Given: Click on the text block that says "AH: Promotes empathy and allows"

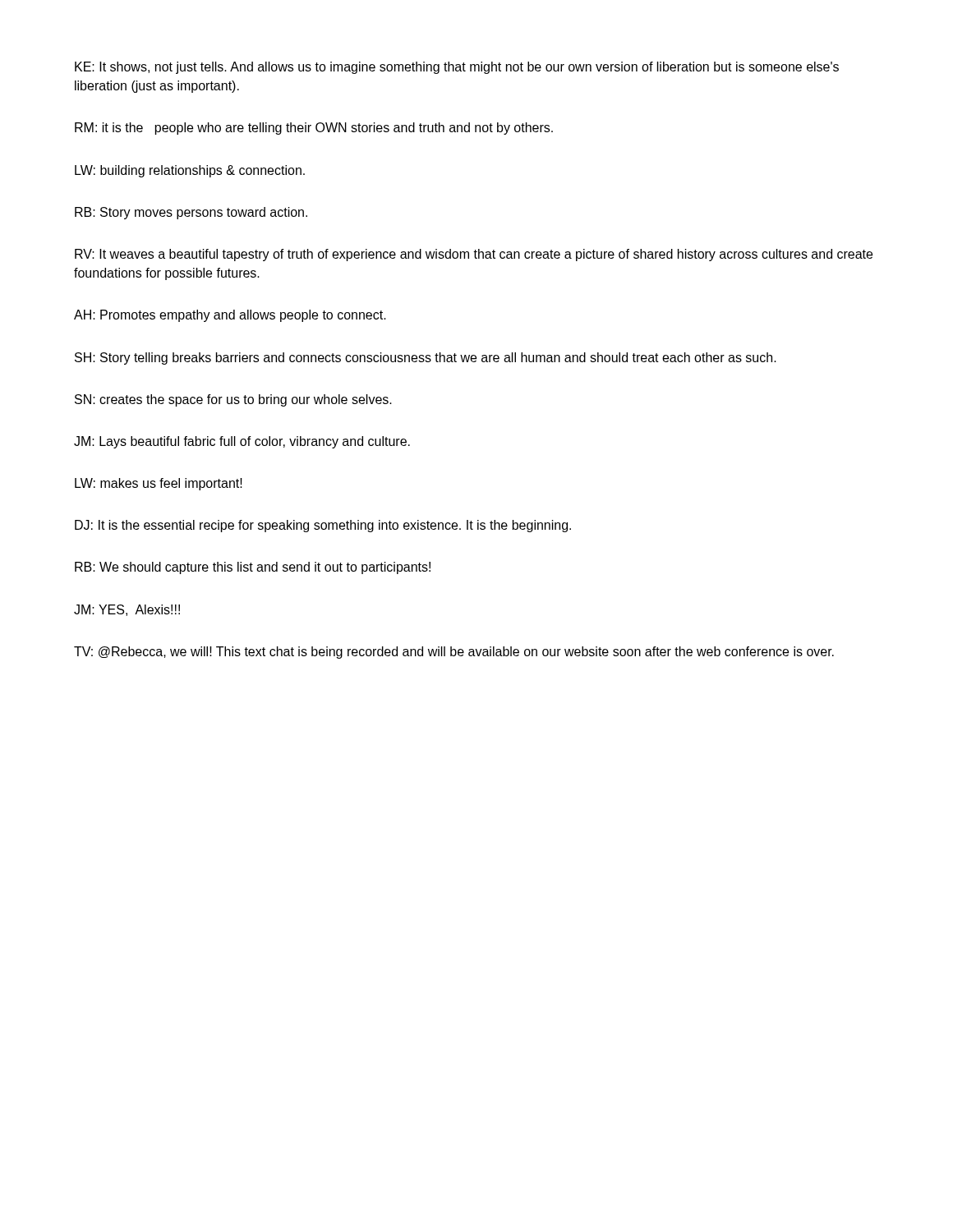Looking at the screenshot, I should 230,315.
